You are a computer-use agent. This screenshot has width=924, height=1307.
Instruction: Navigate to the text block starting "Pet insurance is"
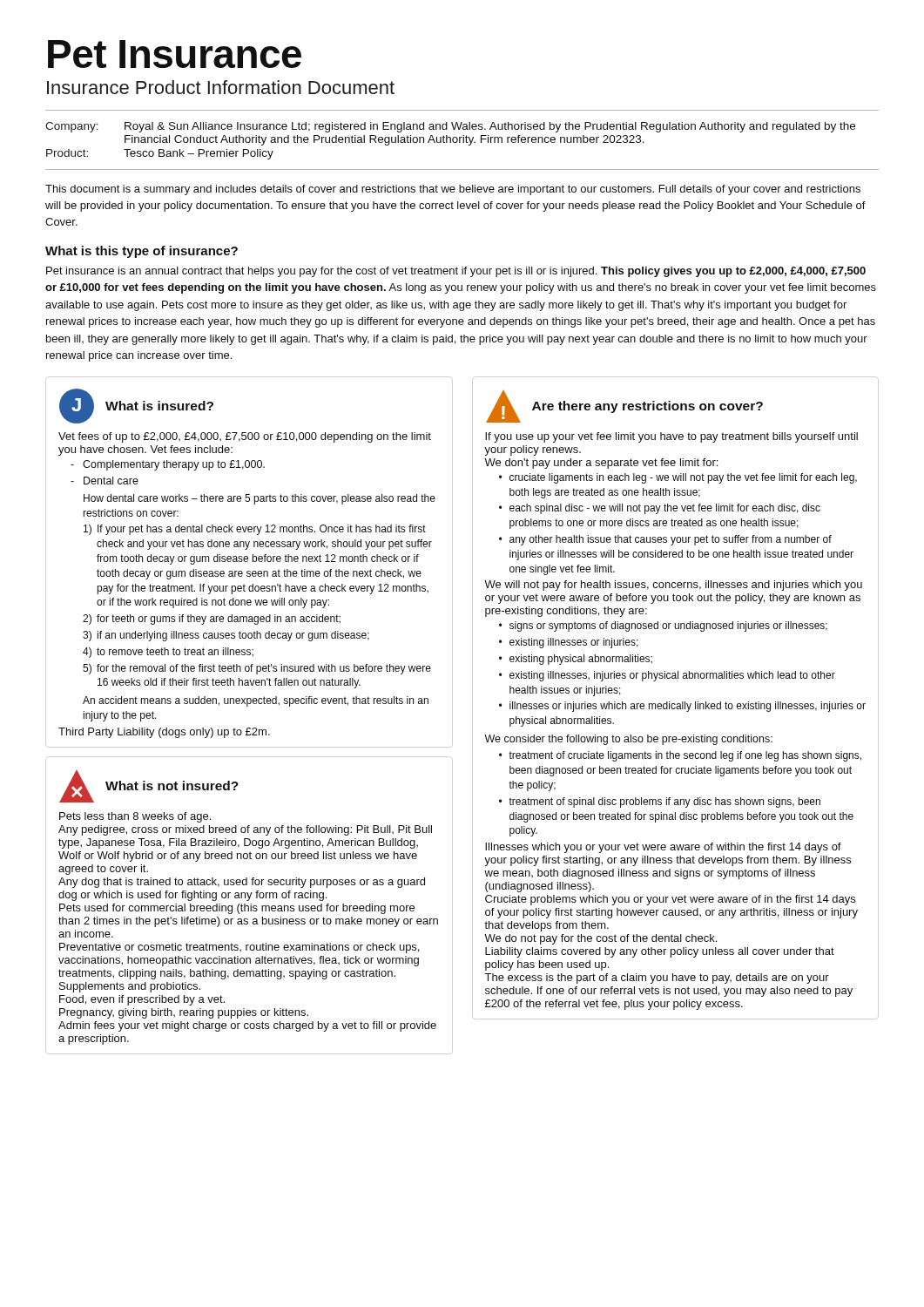click(461, 313)
